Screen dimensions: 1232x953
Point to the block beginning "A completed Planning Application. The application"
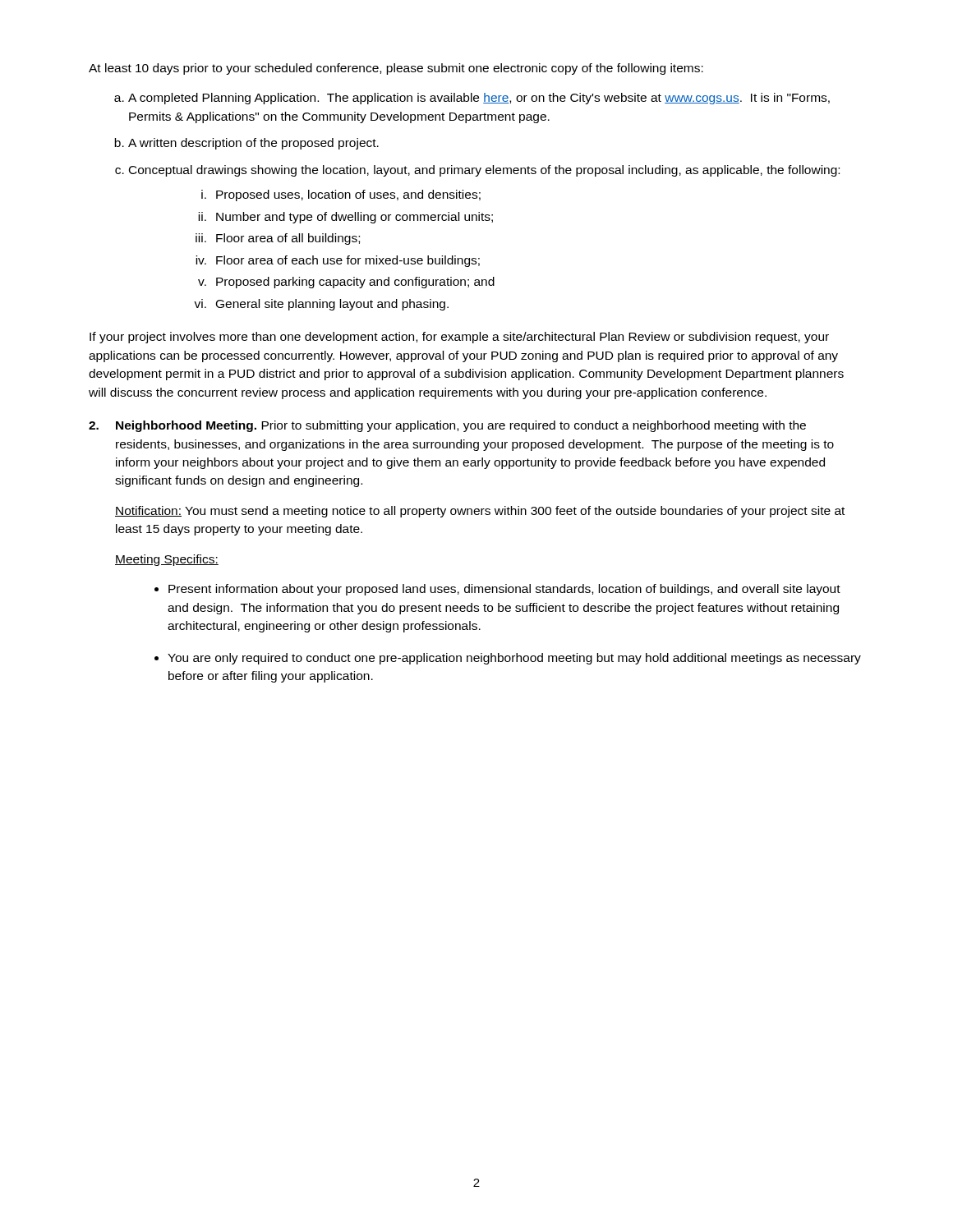click(479, 107)
